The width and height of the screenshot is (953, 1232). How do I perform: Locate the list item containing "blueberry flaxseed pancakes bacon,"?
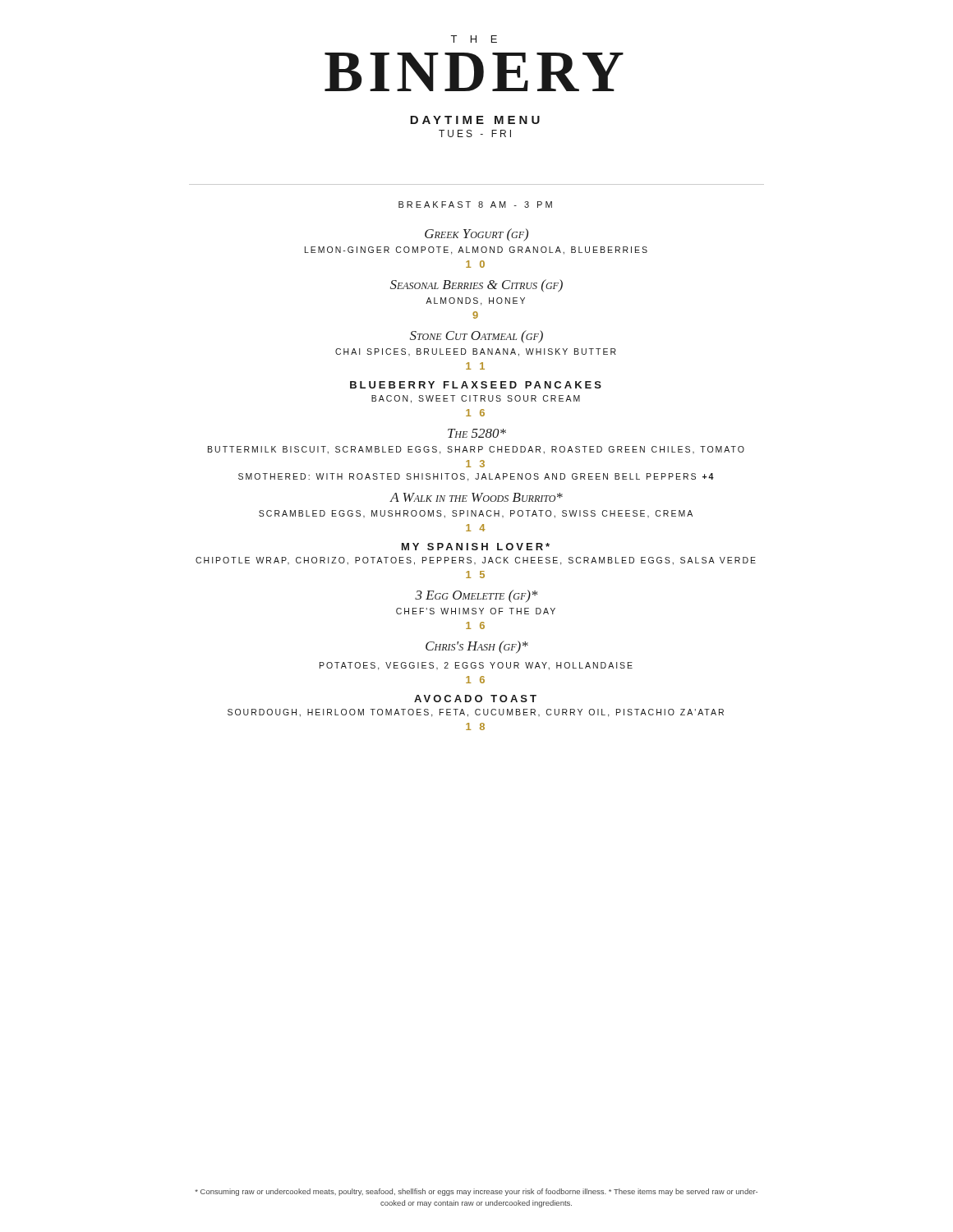pyautogui.click(x=476, y=399)
